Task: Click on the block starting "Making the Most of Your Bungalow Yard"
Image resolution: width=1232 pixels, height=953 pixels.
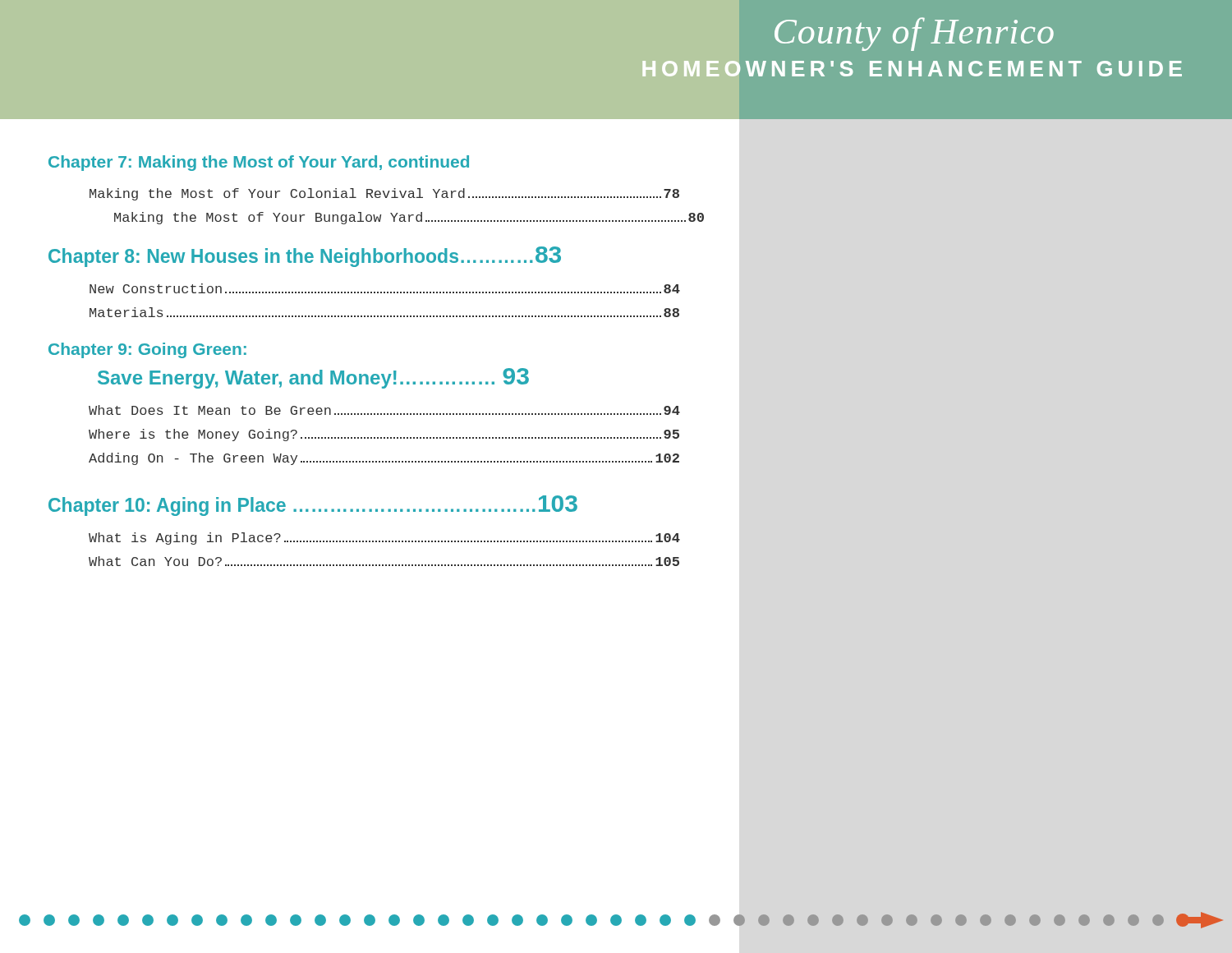Action: point(409,218)
